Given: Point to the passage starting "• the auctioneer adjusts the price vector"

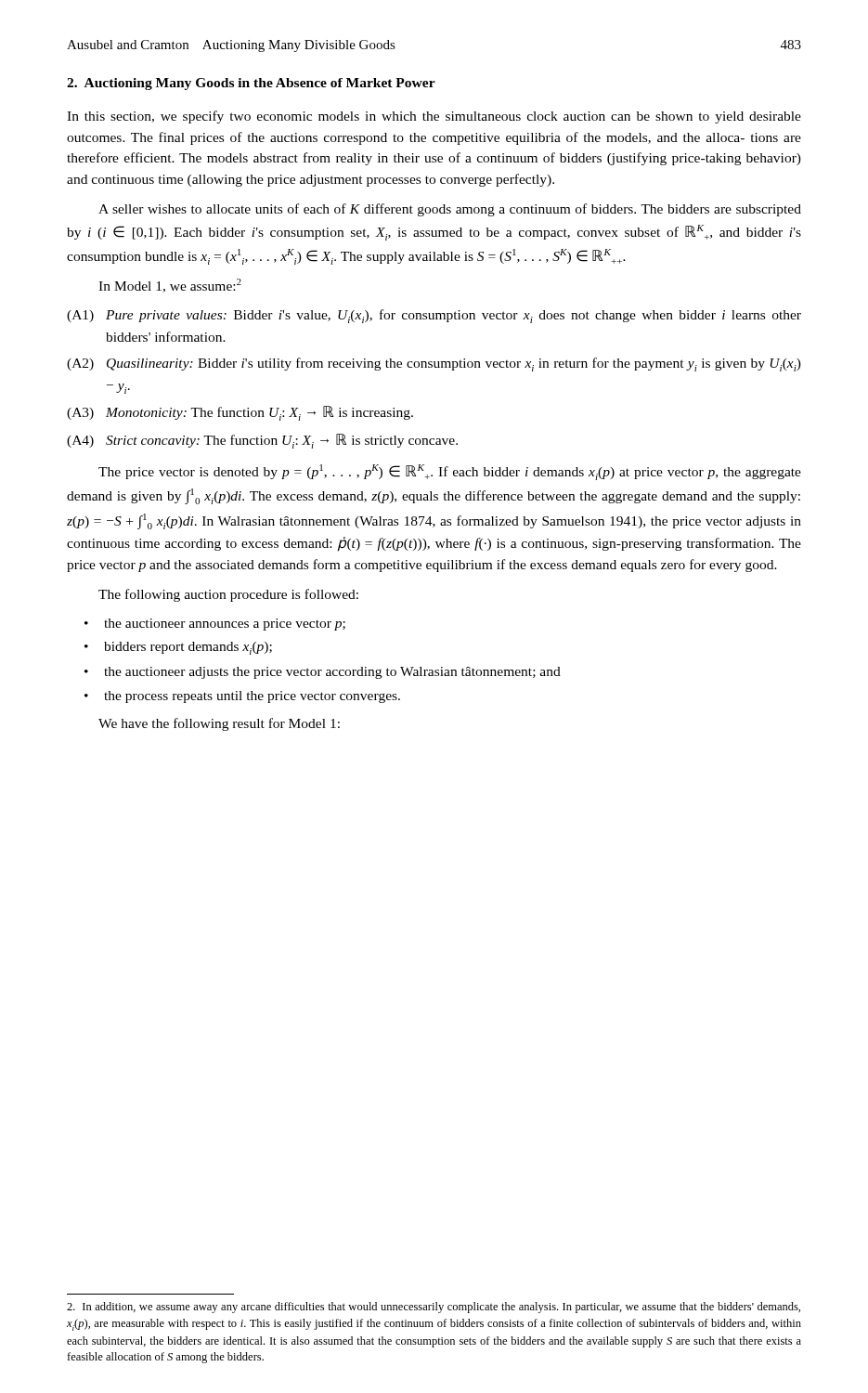Looking at the screenshot, I should (442, 672).
